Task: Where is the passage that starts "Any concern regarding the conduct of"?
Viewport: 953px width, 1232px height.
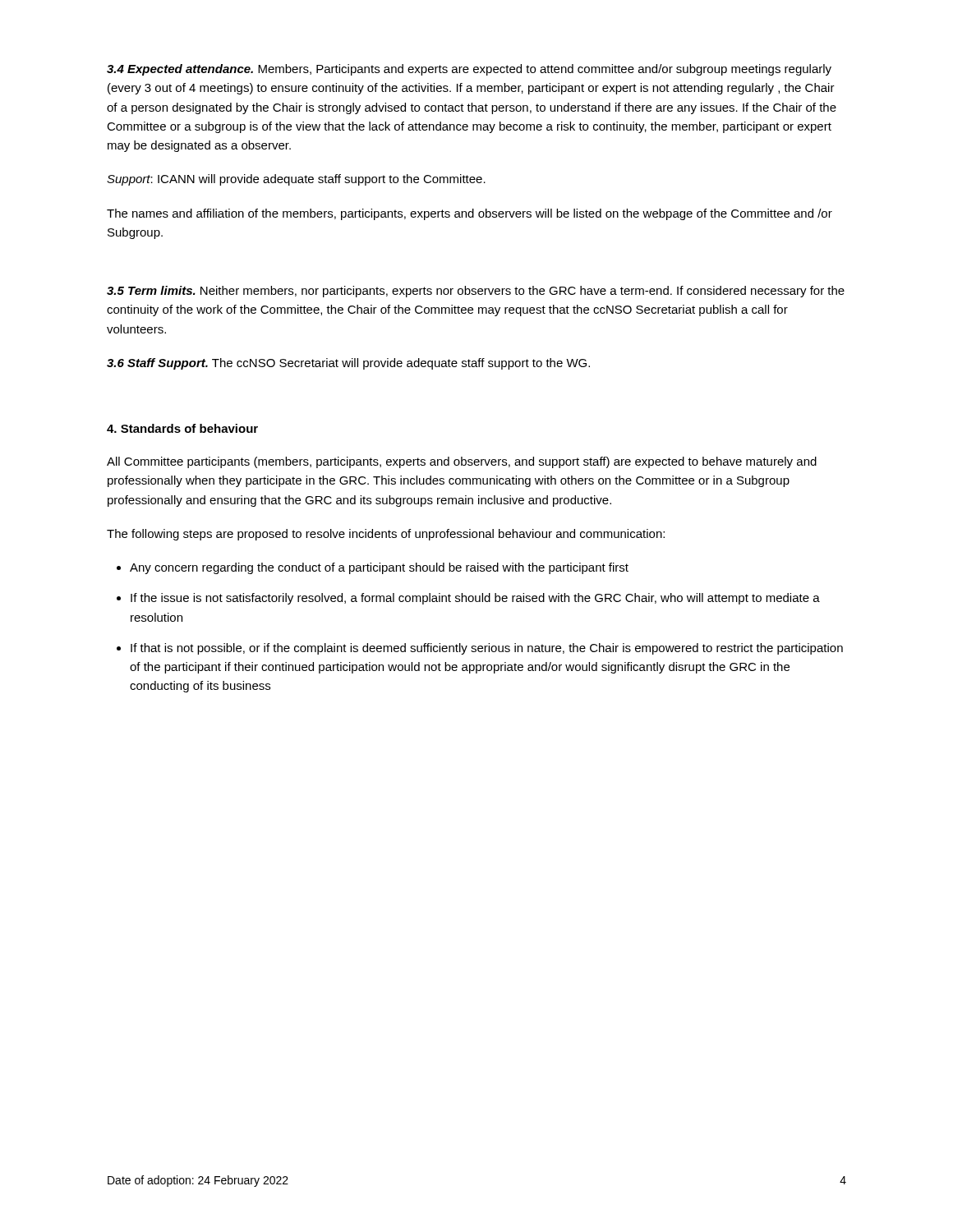Action: [x=379, y=567]
